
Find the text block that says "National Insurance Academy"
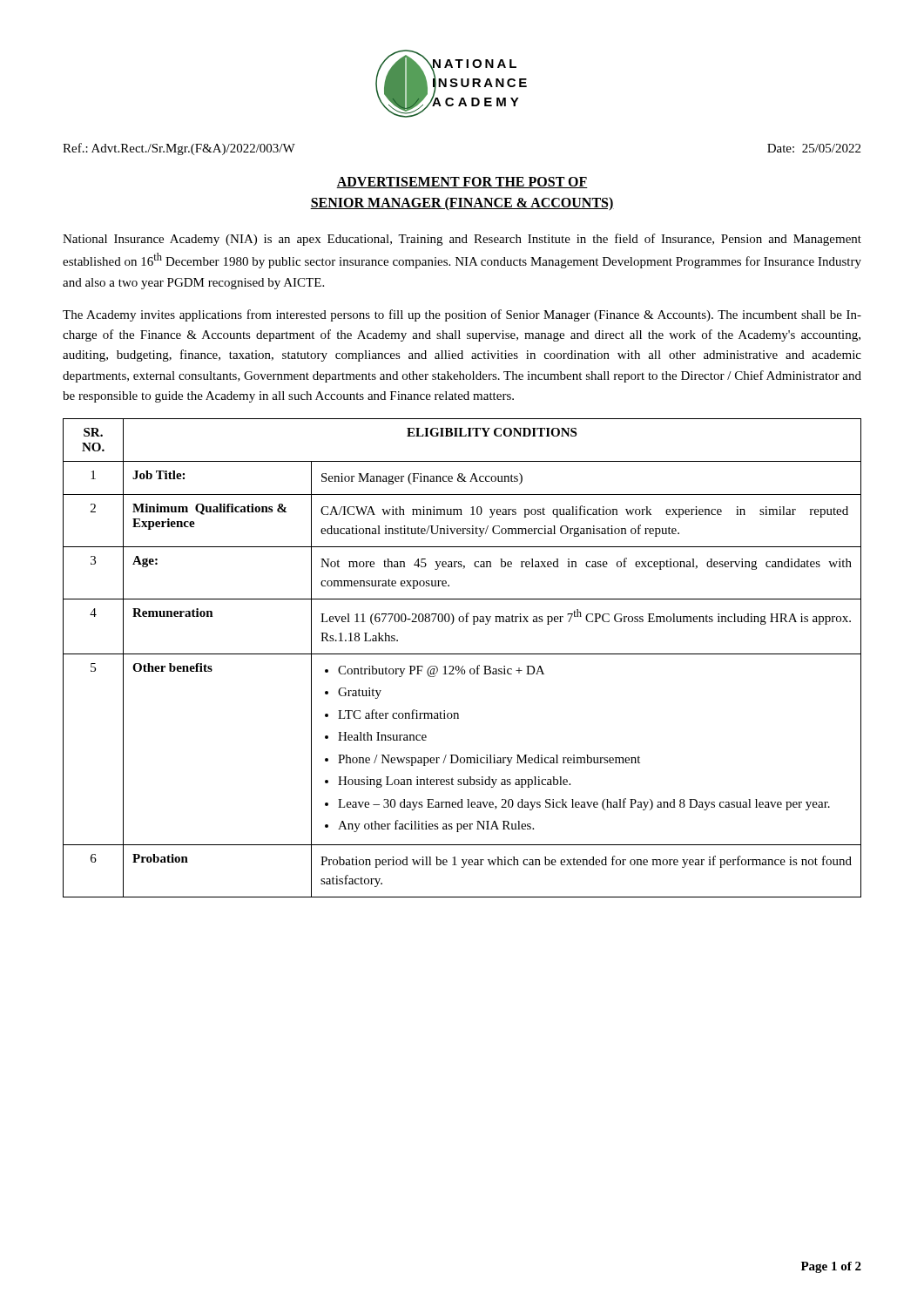(462, 260)
